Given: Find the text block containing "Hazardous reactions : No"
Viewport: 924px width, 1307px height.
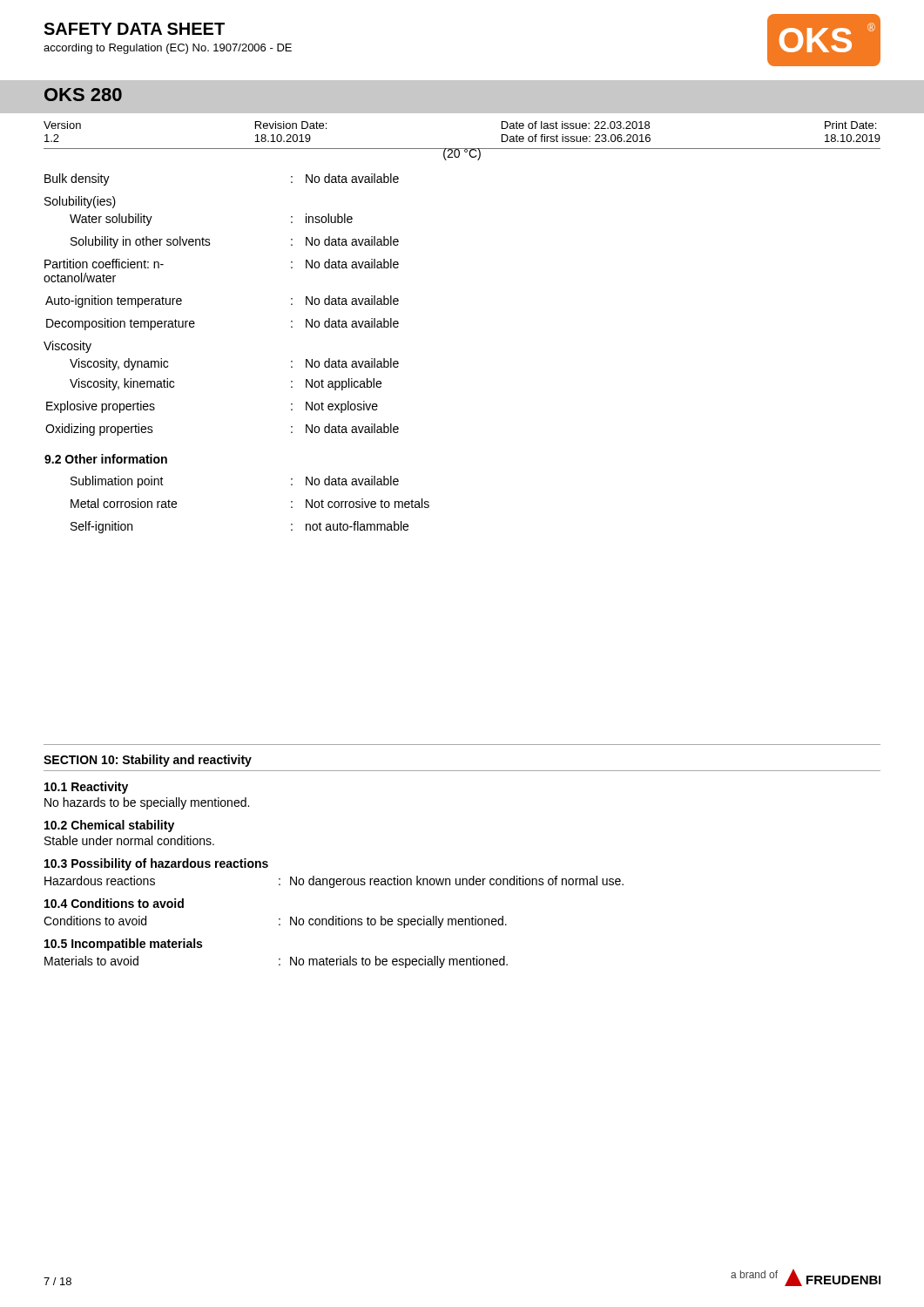Looking at the screenshot, I should pos(462,881).
